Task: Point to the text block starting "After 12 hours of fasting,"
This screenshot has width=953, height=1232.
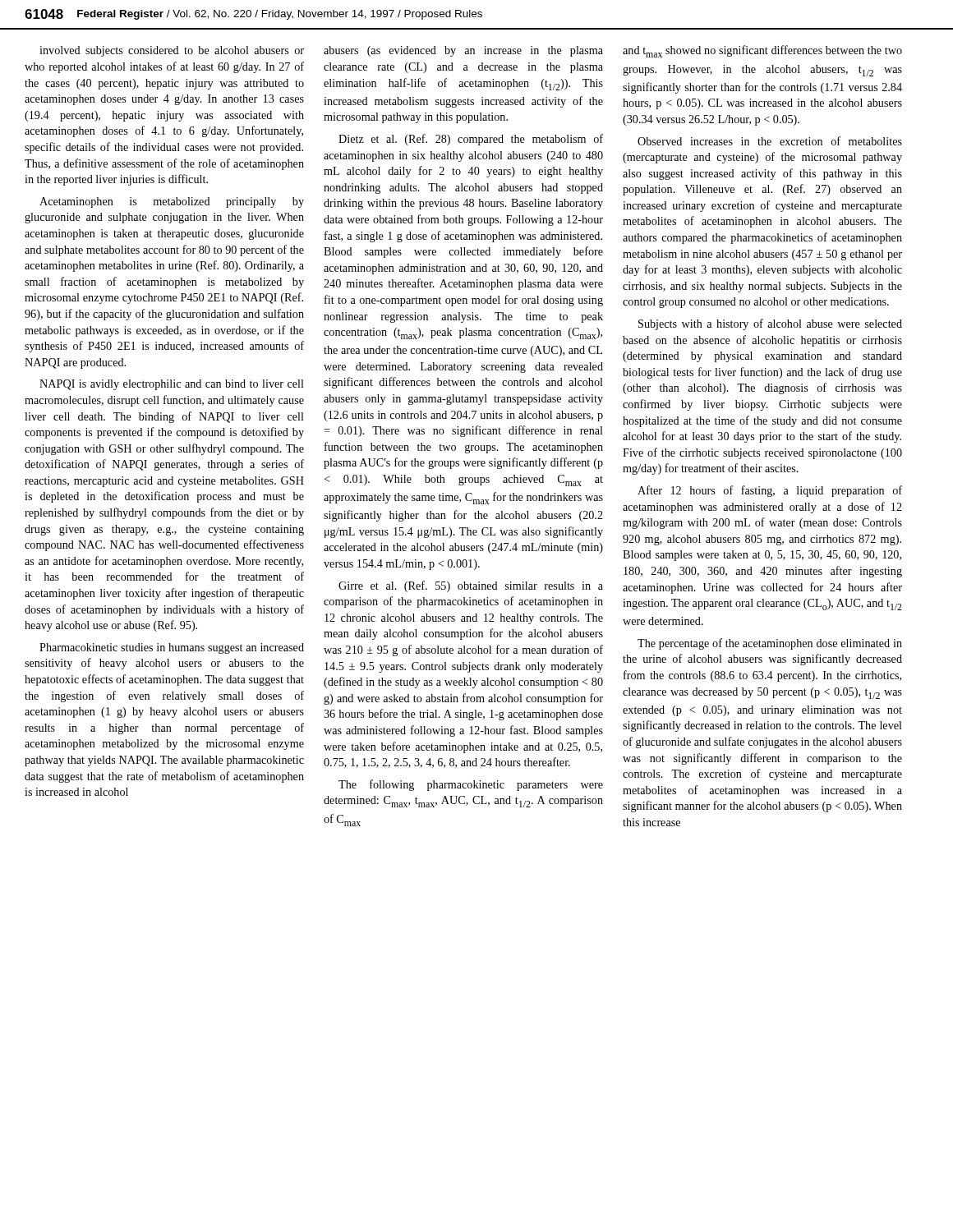Action: click(x=762, y=556)
